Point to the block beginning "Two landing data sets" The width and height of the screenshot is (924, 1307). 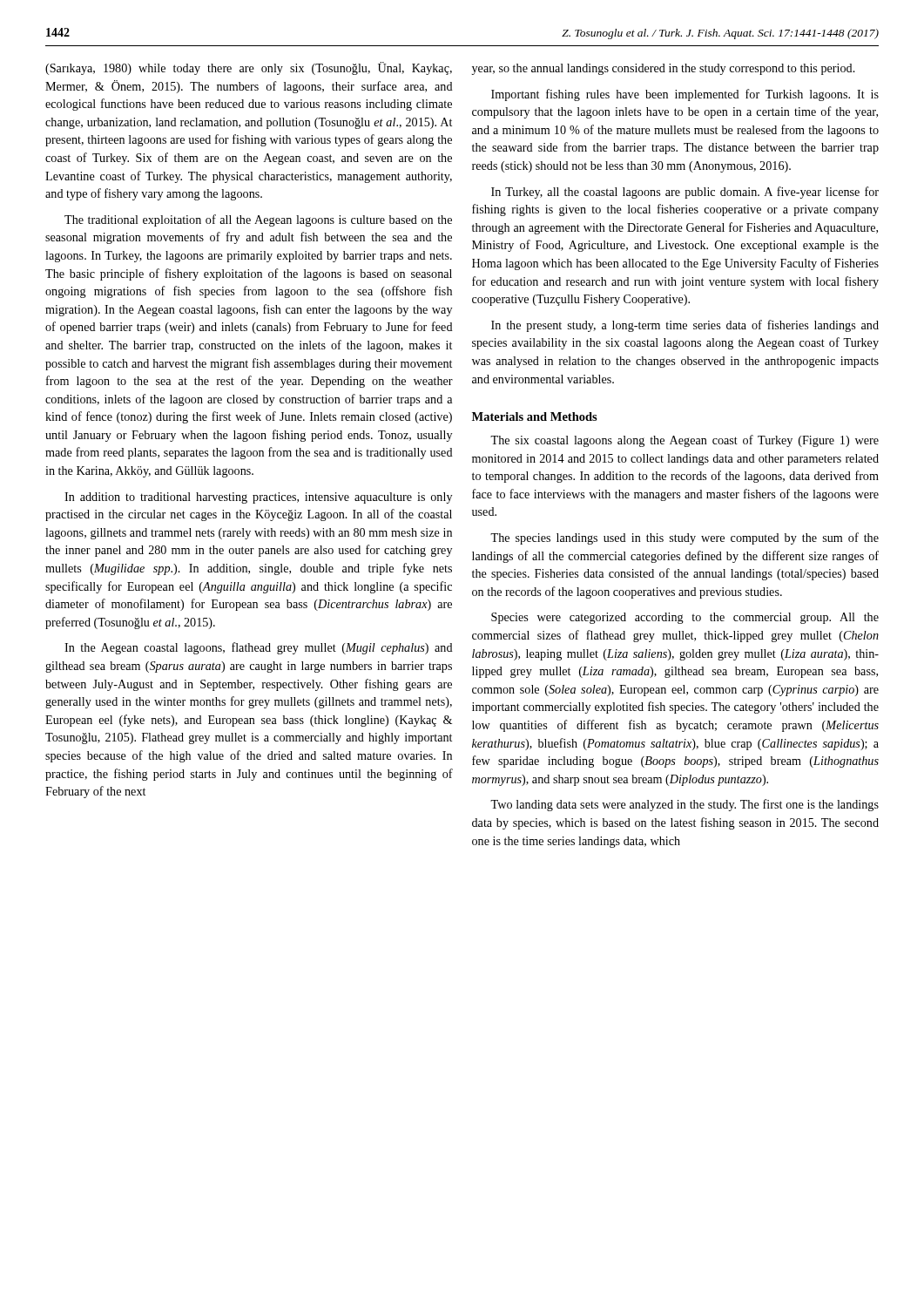click(x=675, y=823)
